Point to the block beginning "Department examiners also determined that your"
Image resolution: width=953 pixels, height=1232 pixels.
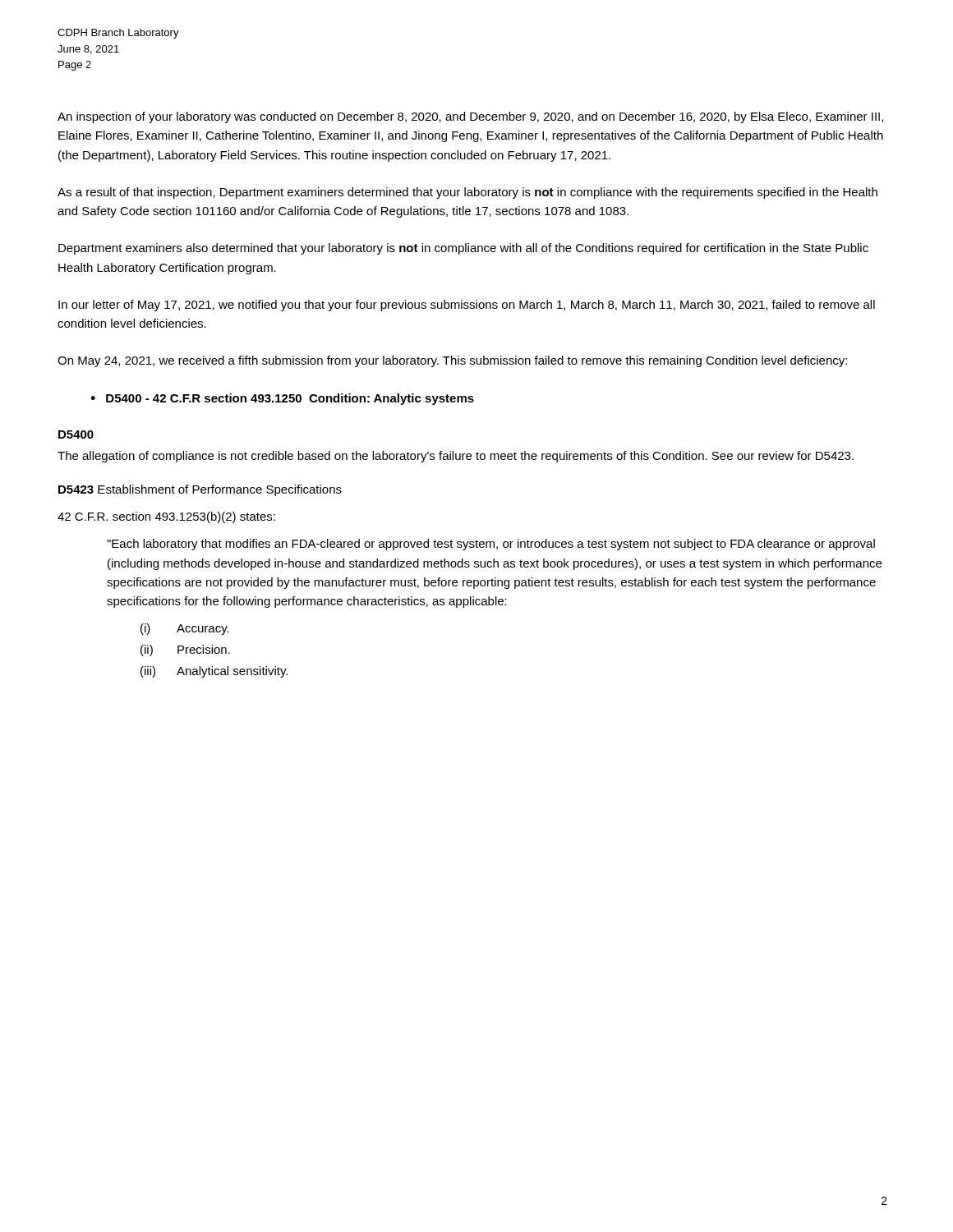tap(463, 257)
